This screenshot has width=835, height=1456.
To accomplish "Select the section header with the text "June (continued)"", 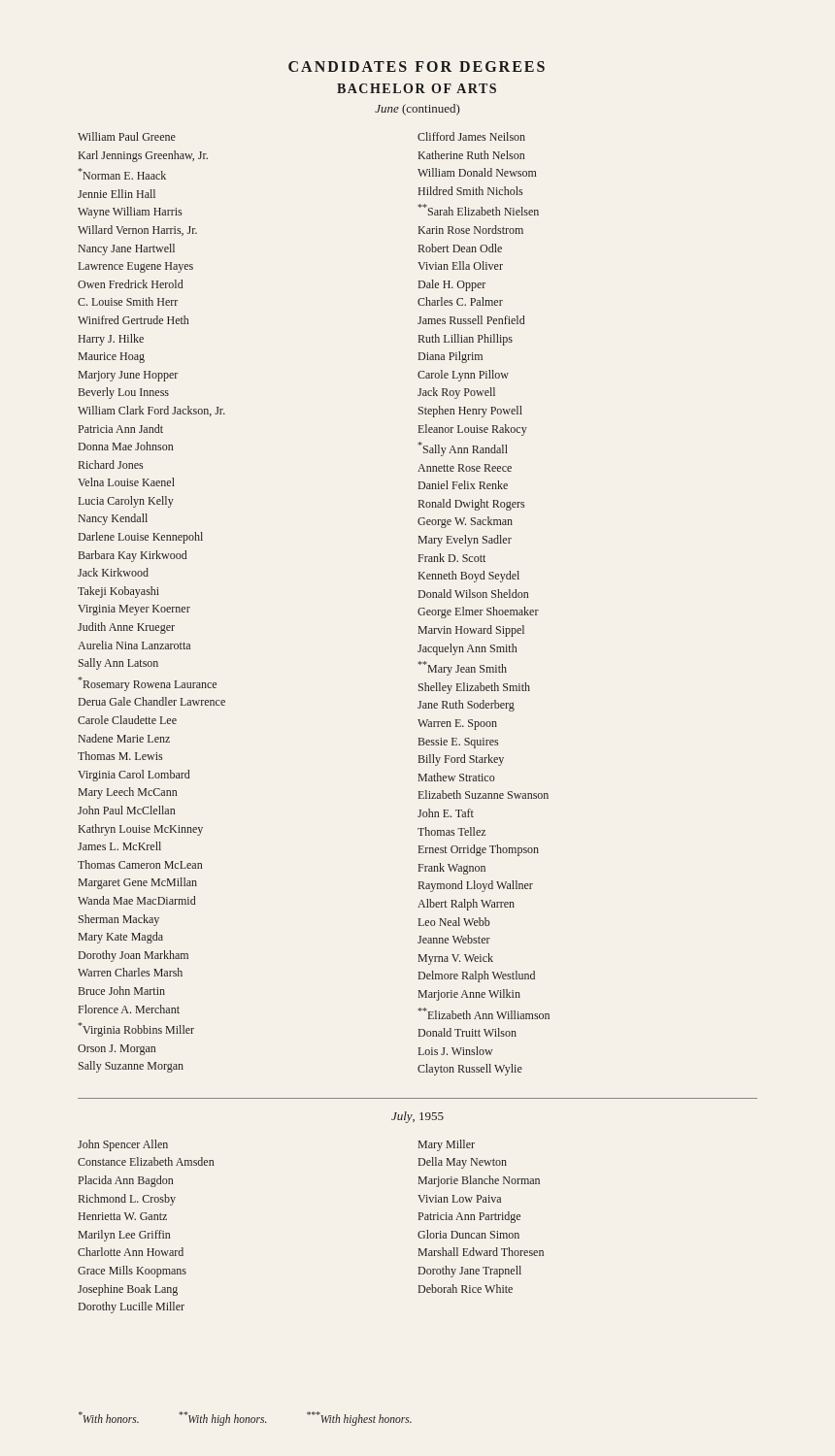I will point(418,108).
